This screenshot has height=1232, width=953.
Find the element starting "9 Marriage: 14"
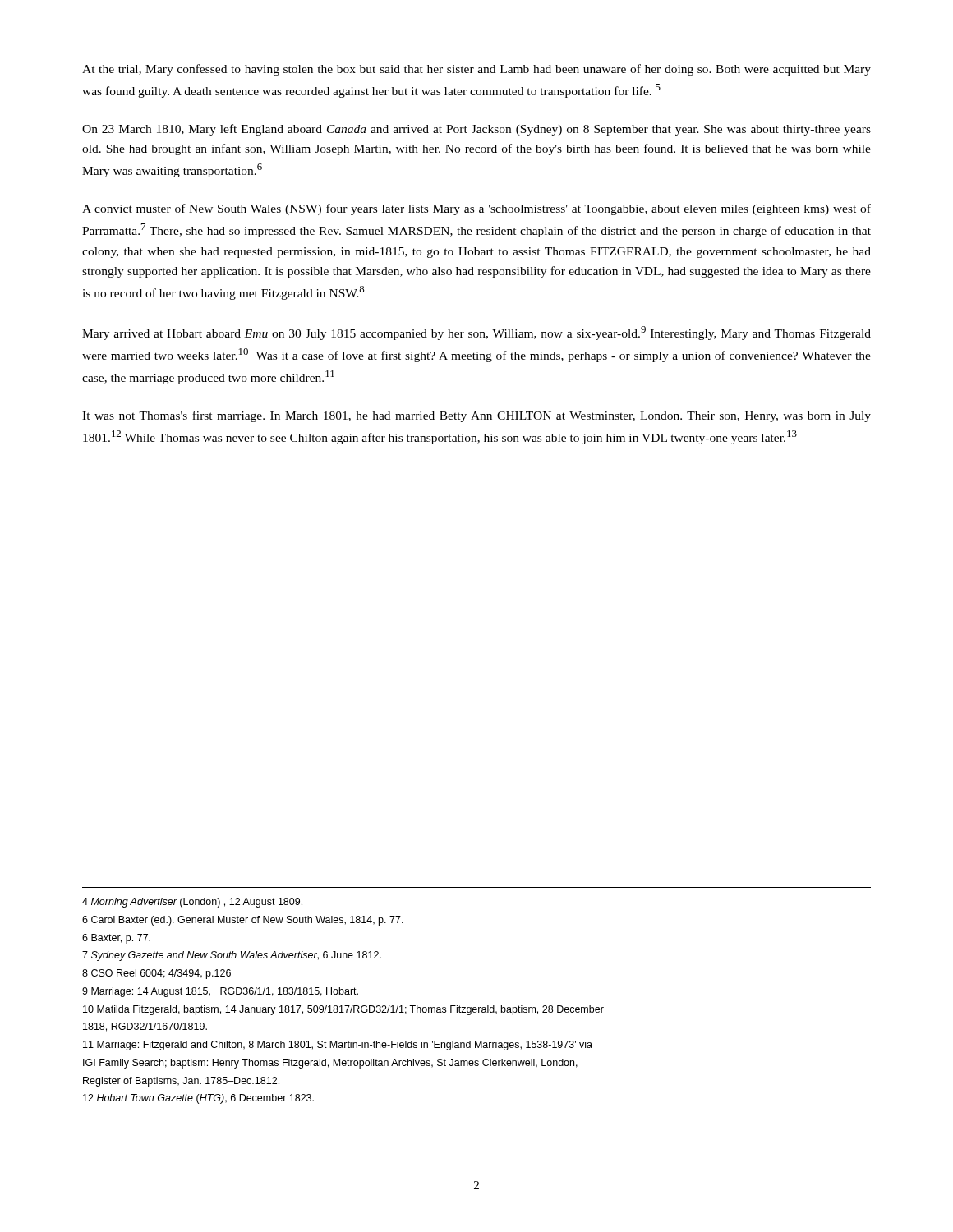[x=221, y=991]
